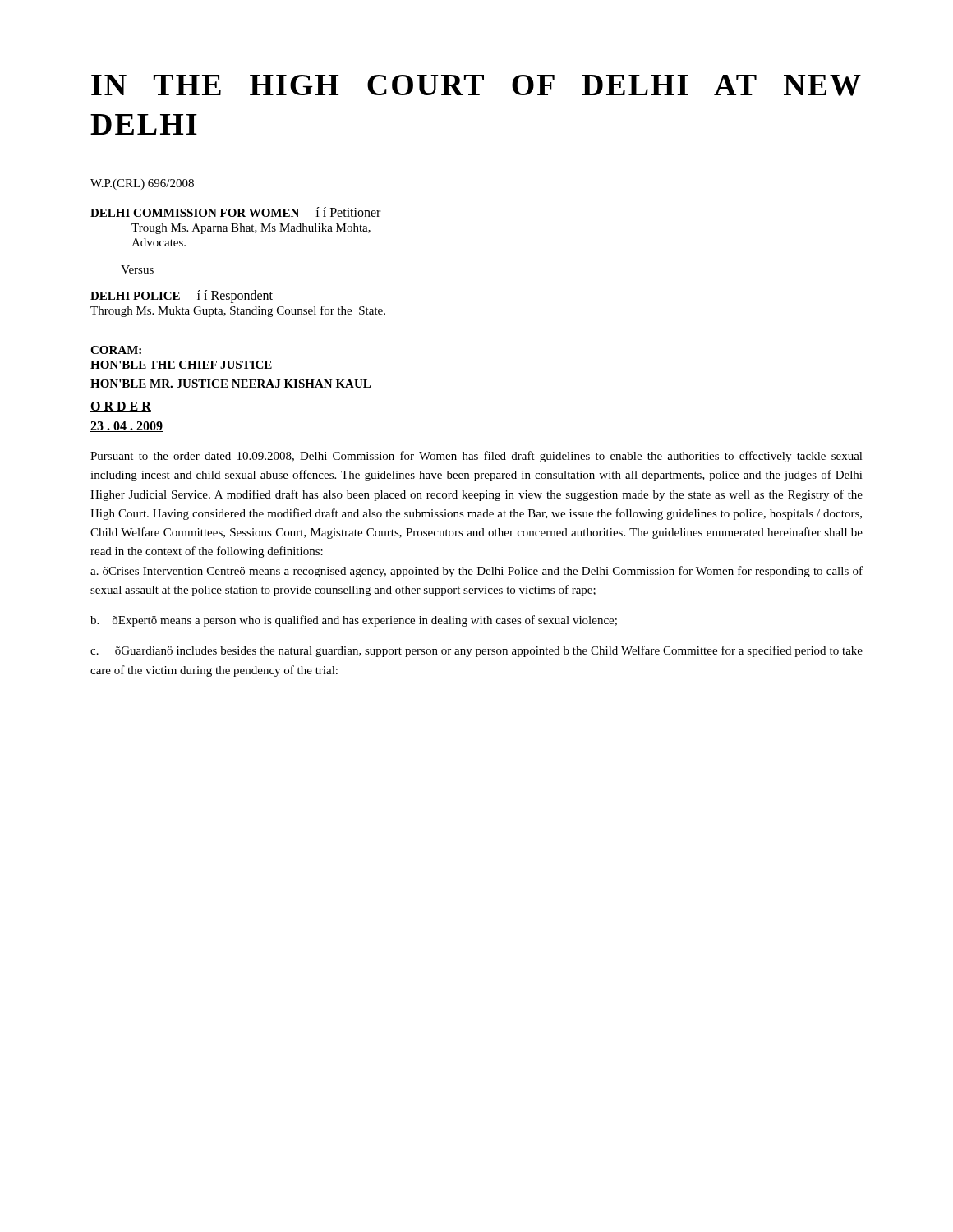
Task: Find the block on this page that starts "c. õGuardianö includes besides the"
Action: (x=476, y=660)
